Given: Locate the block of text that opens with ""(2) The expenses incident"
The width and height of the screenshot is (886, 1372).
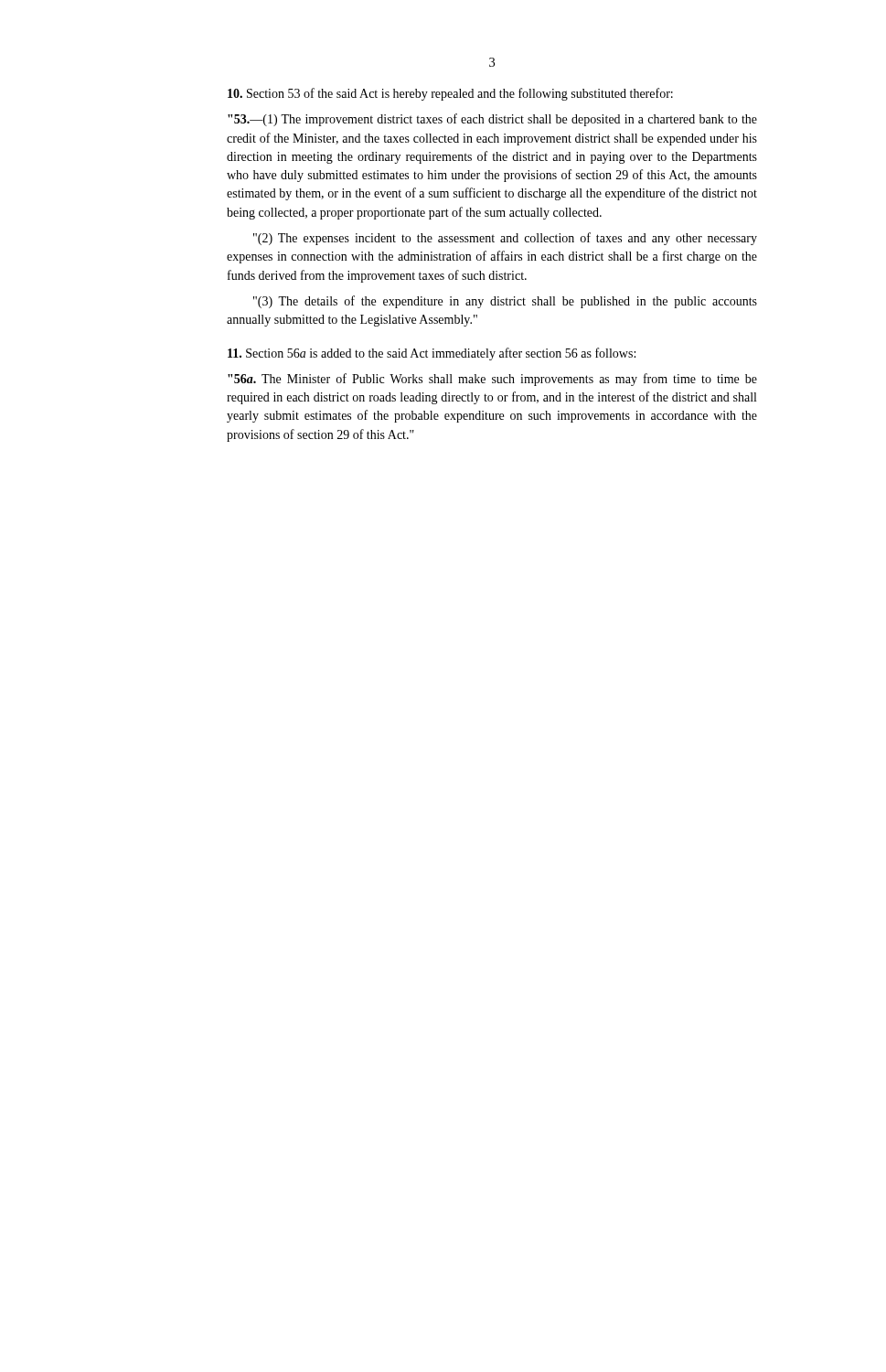Looking at the screenshot, I should tap(492, 257).
